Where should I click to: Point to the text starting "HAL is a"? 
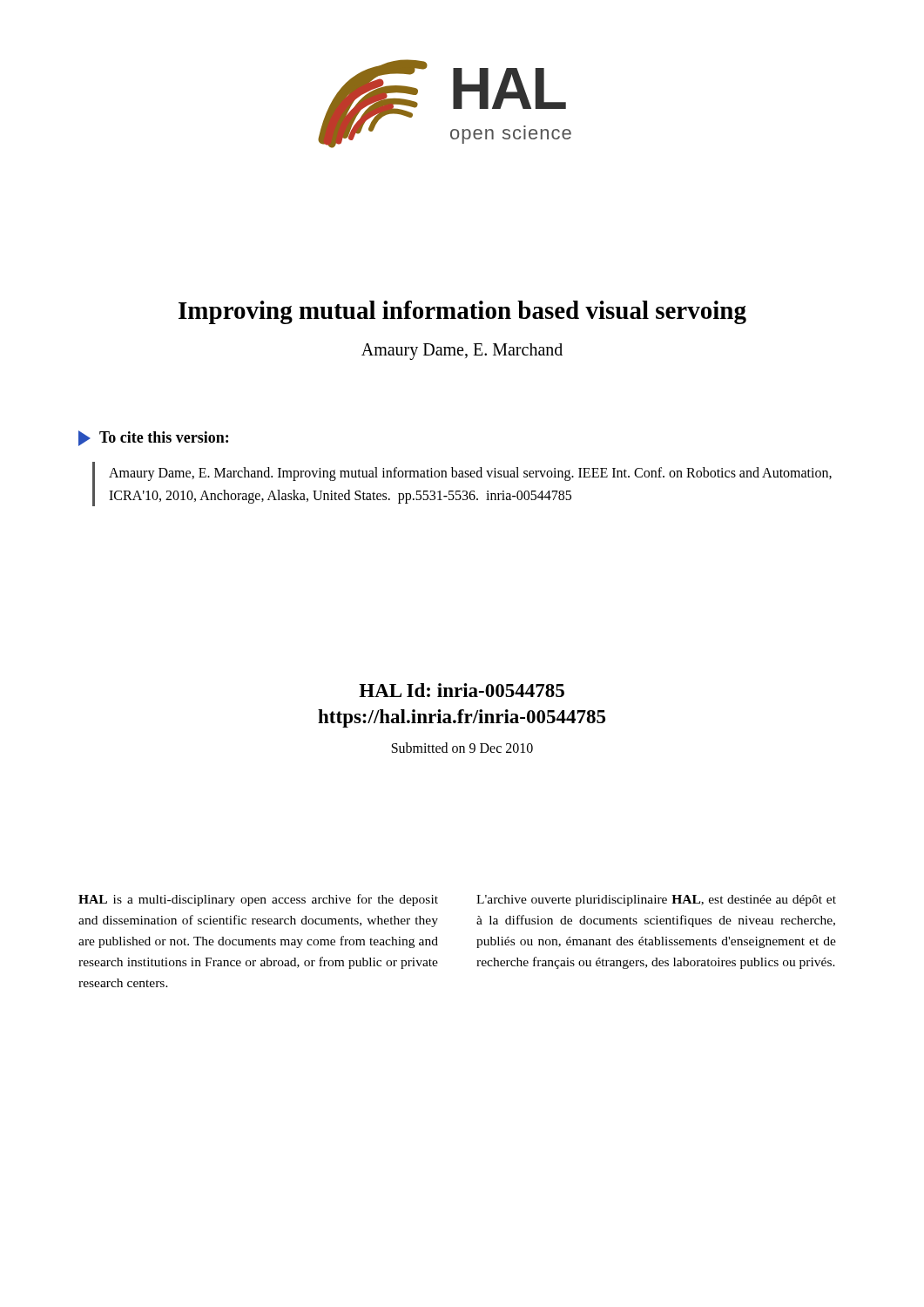pos(258,941)
